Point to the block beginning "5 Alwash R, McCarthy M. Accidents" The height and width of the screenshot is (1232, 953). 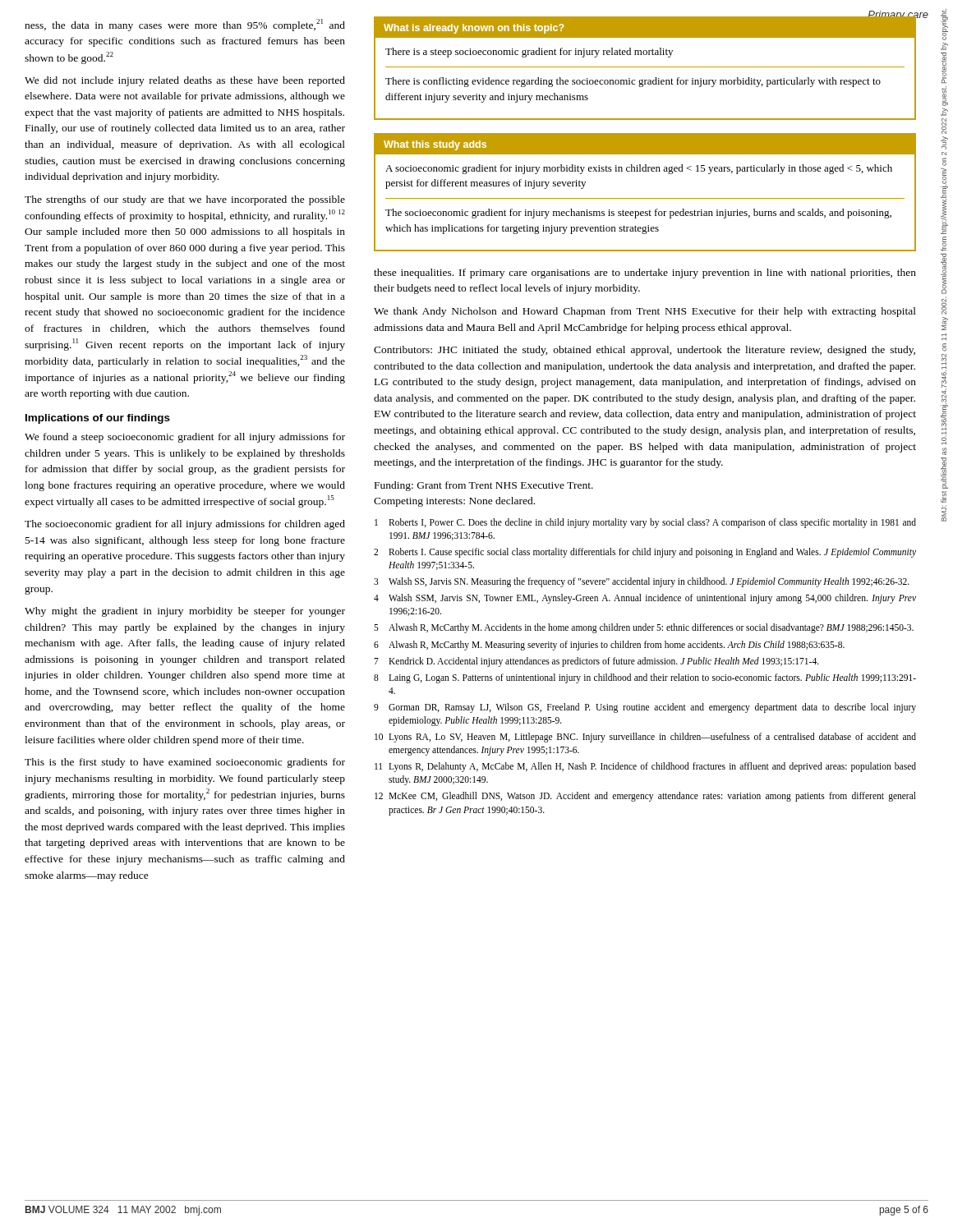645,628
